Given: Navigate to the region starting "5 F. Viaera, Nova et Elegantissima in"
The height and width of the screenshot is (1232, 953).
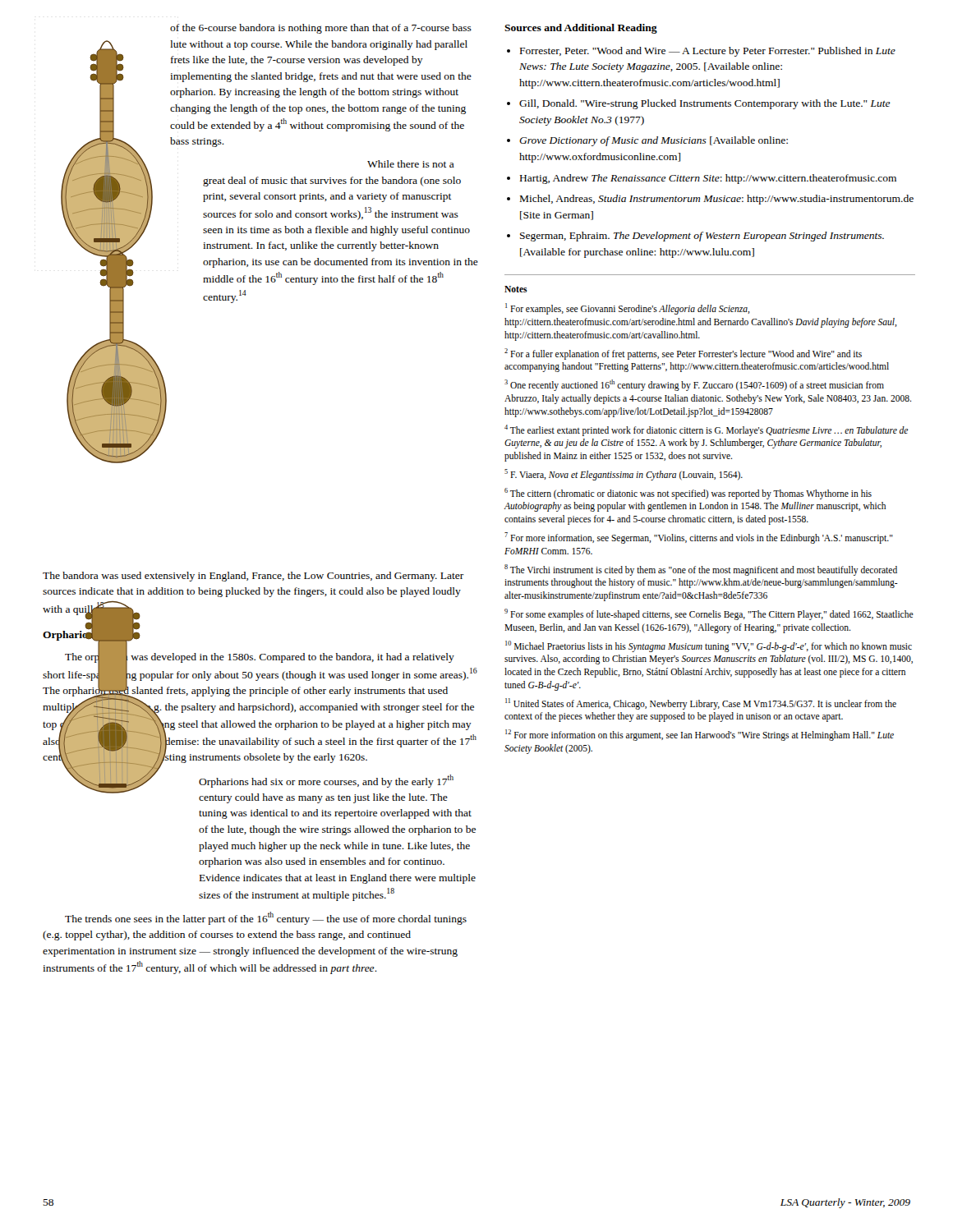Looking at the screenshot, I should pyautogui.click(x=710, y=475).
